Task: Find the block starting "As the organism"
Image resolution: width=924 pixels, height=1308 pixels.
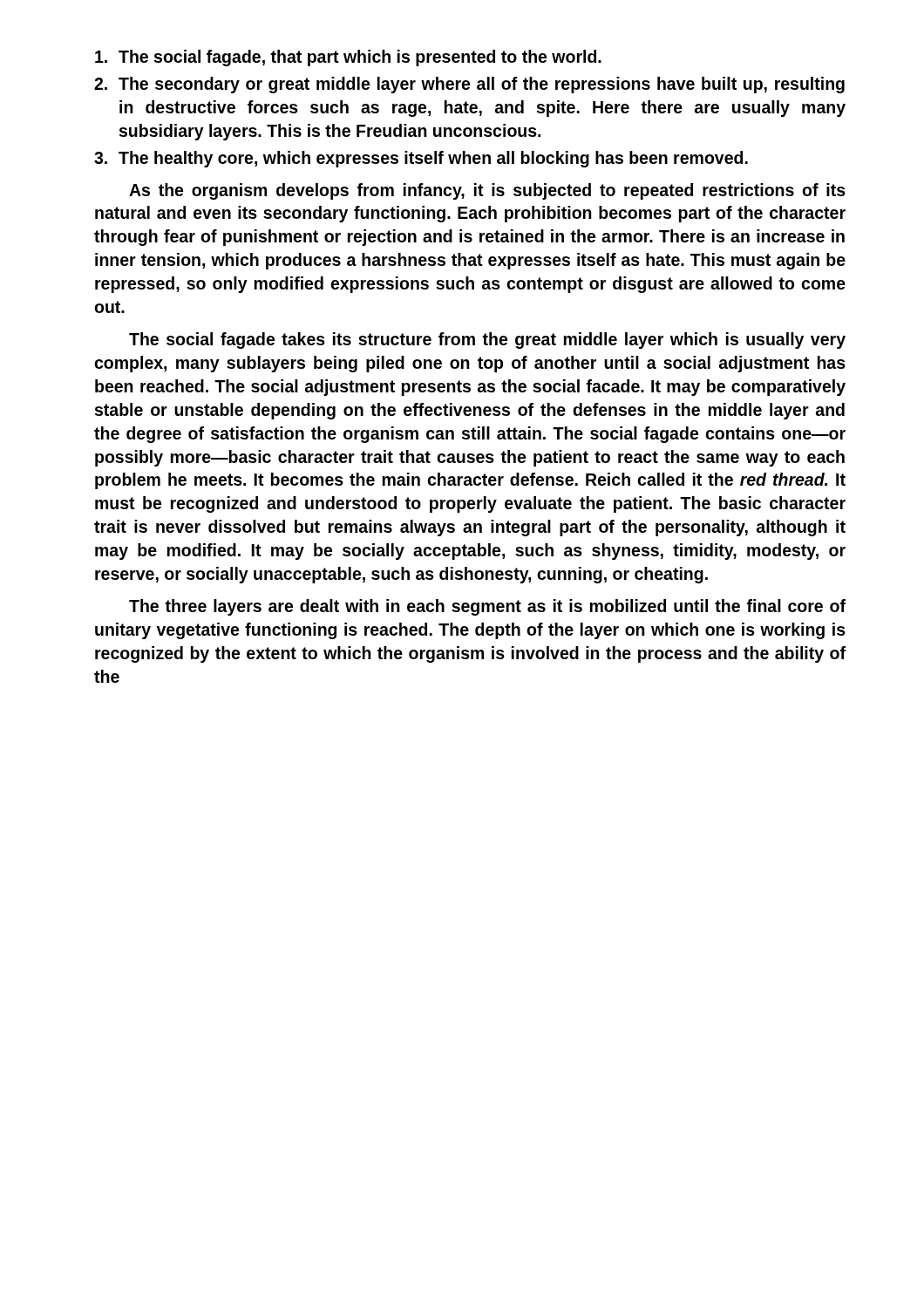Action: coord(470,248)
